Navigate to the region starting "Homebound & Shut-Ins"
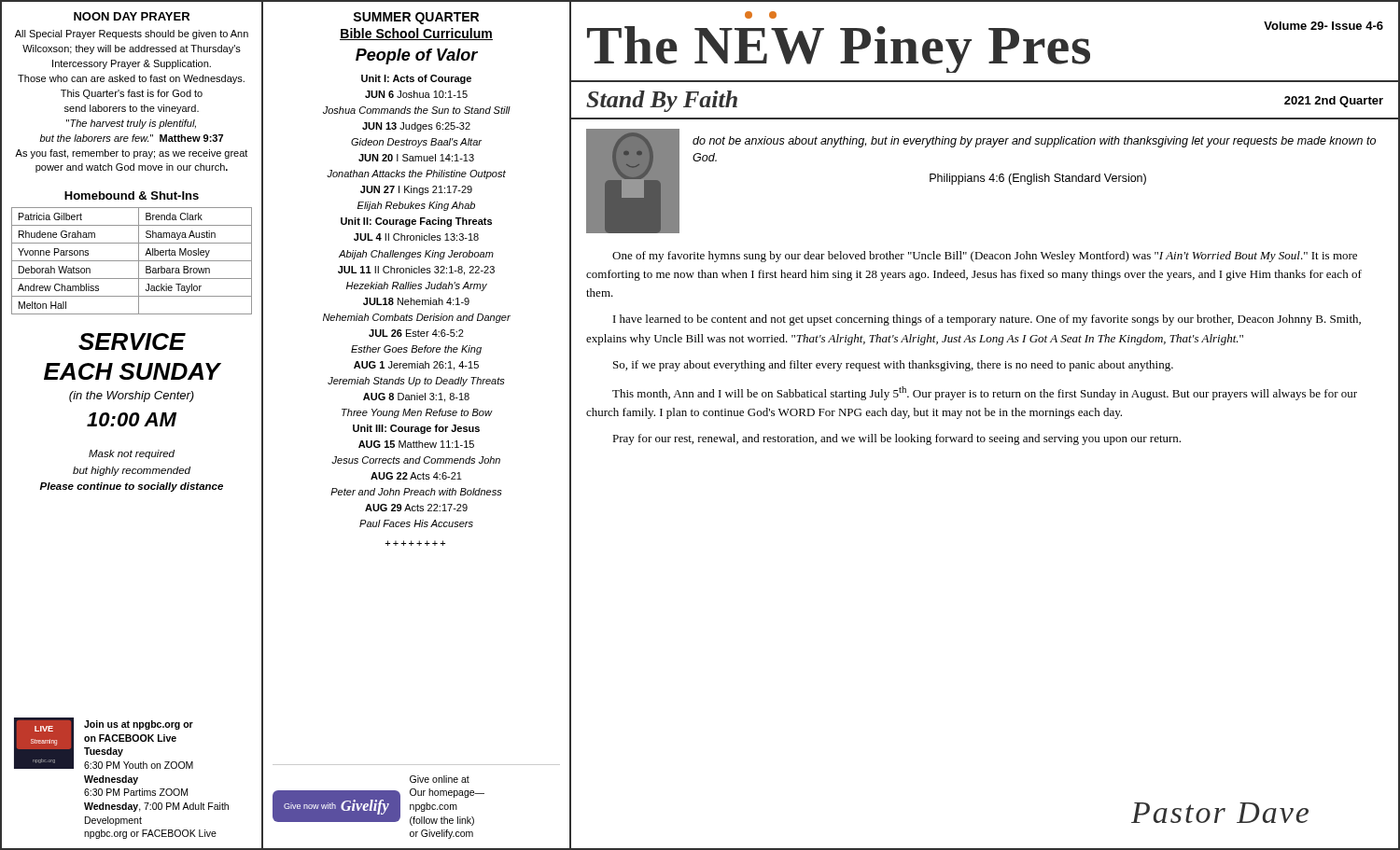Viewport: 1400px width, 850px height. pyautogui.click(x=132, y=196)
